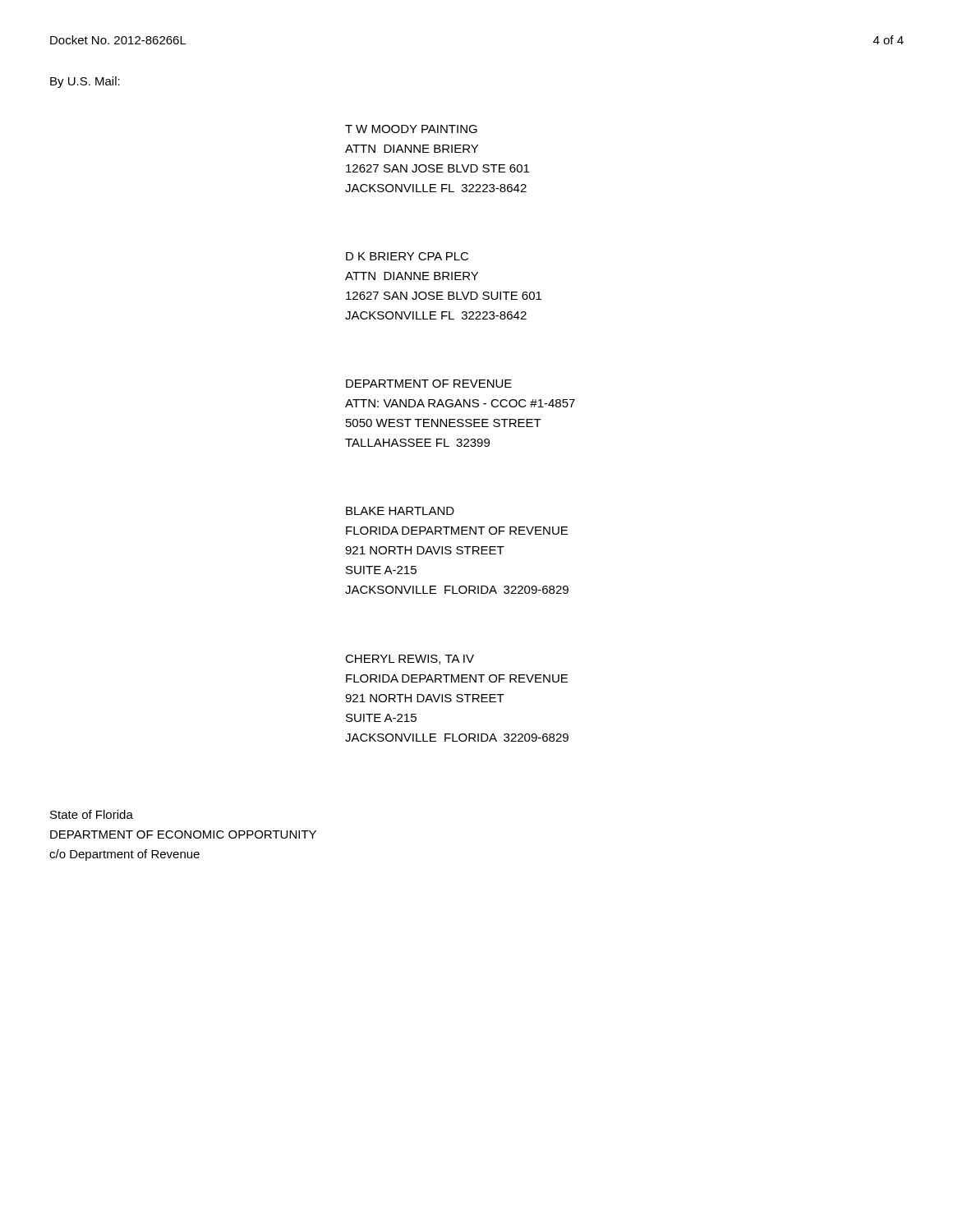Locate the element starting "T W MOODY PAINTING"
This screenshot has width=953, height=1232.
[437, 158]
